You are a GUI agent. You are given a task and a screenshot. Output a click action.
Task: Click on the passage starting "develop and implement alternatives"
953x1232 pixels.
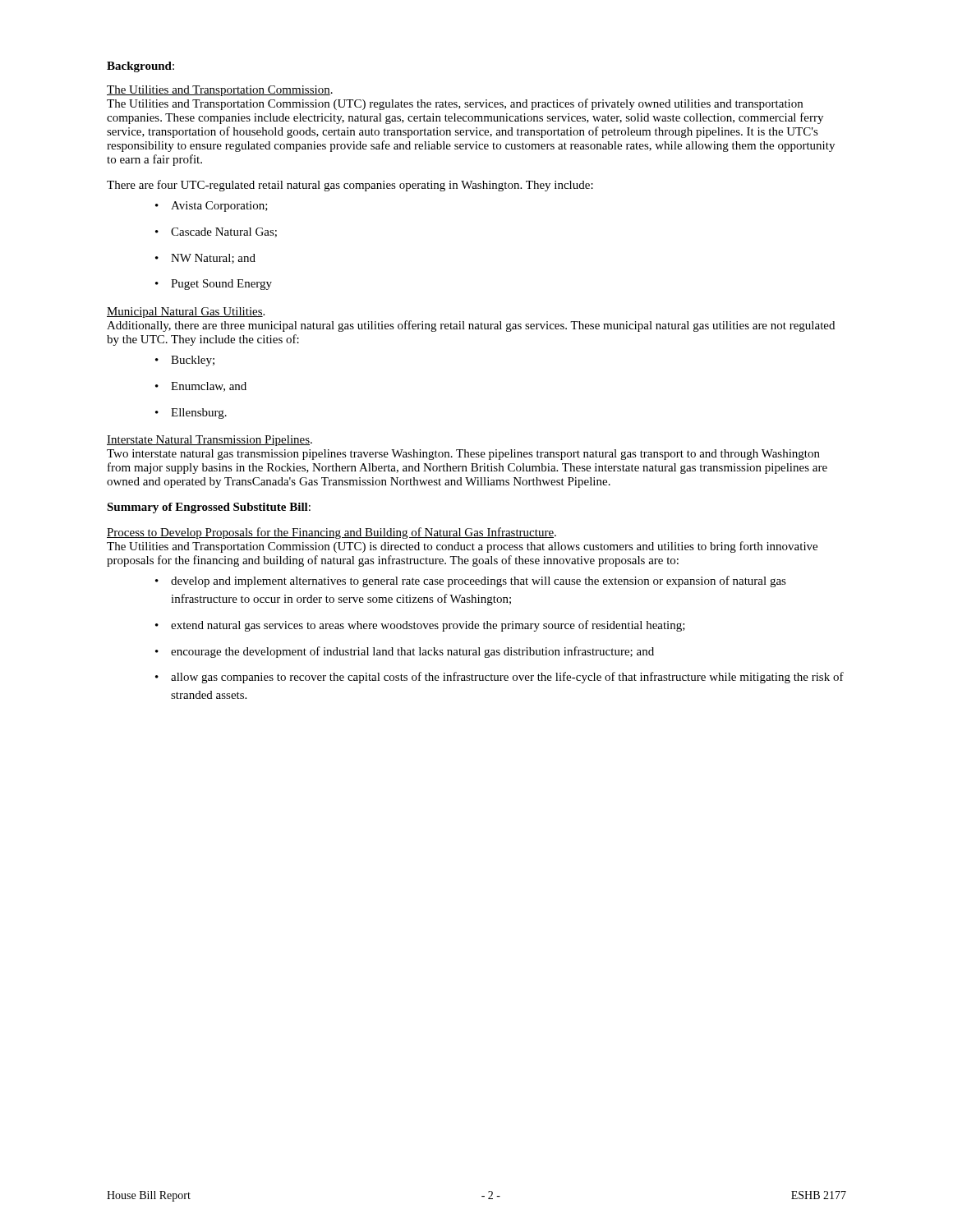(x=476, y=590)
